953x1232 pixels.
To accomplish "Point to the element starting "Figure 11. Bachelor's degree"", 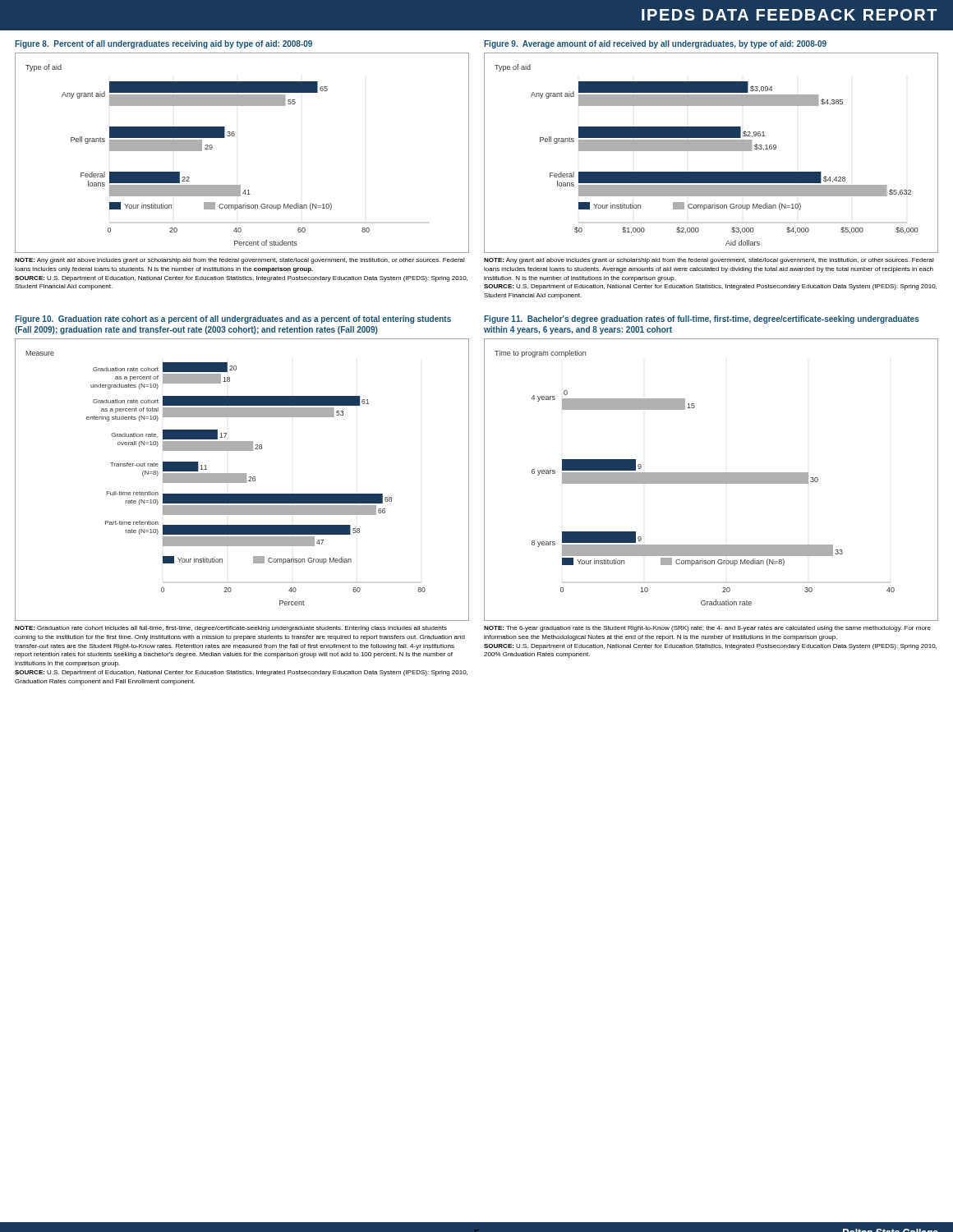I will pos(702,324).
